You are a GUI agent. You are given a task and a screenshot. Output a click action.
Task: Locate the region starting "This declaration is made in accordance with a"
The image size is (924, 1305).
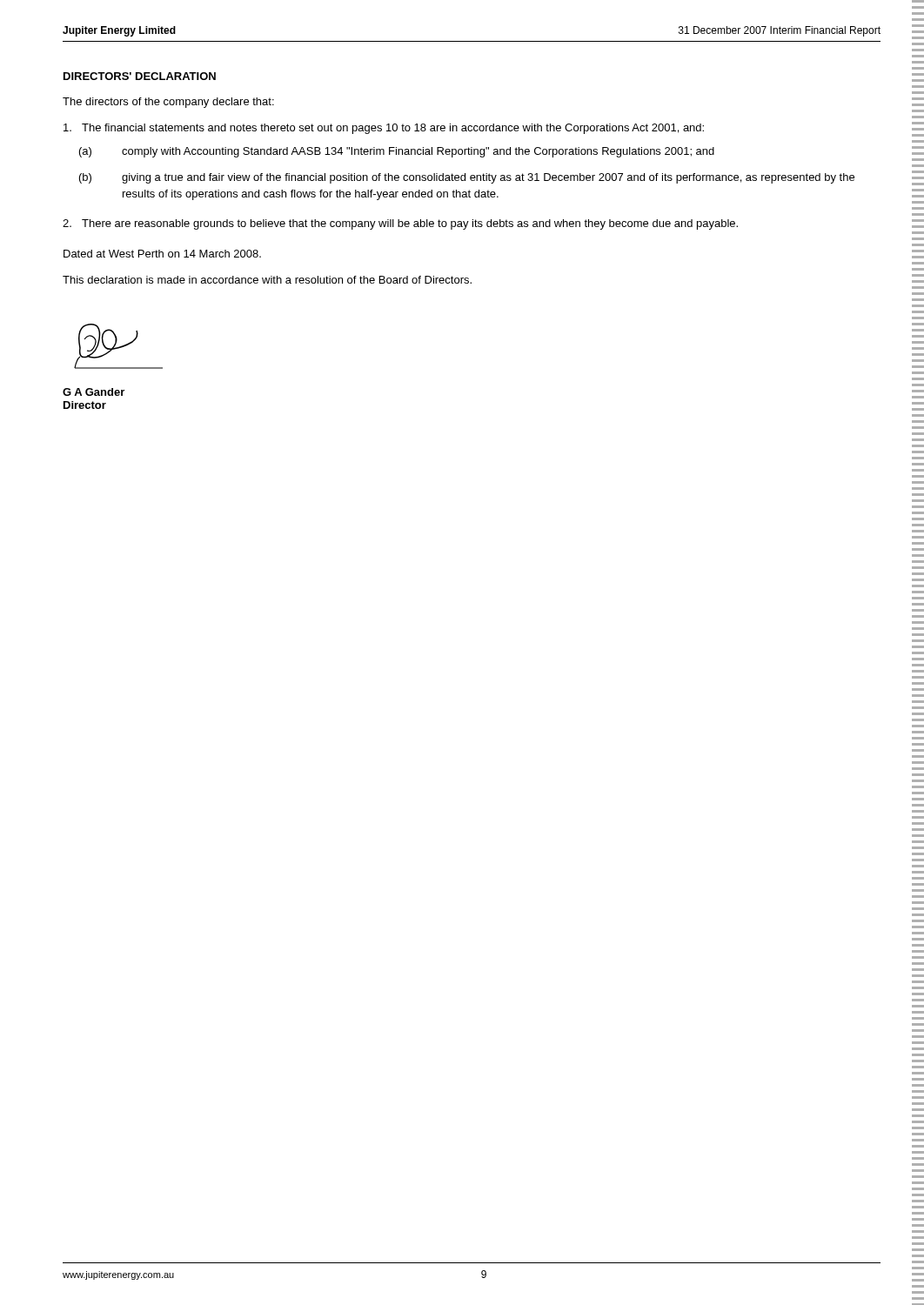[268, 279]
